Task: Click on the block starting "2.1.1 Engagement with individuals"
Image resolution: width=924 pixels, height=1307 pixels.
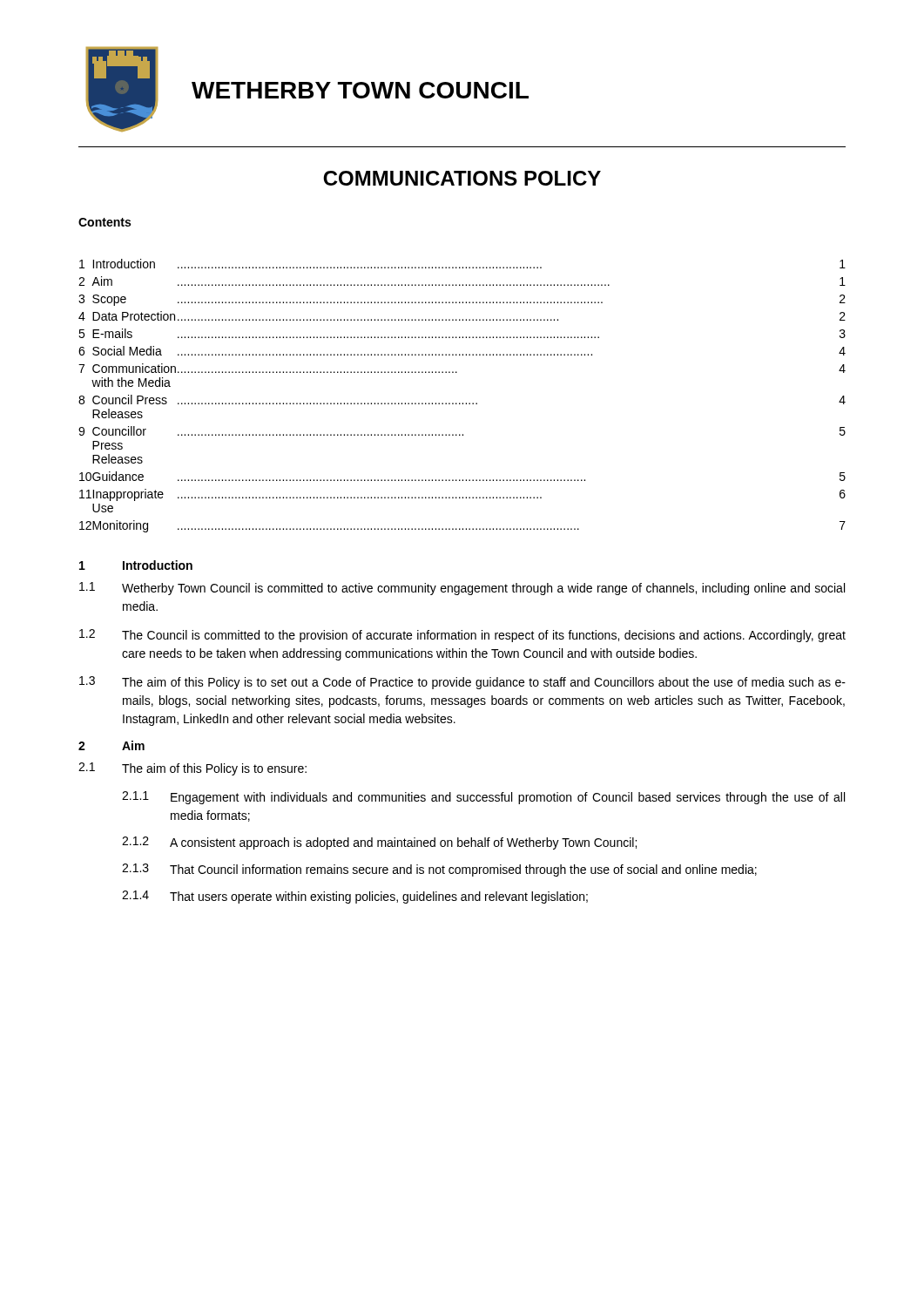Action: click(x=484, y=807)
